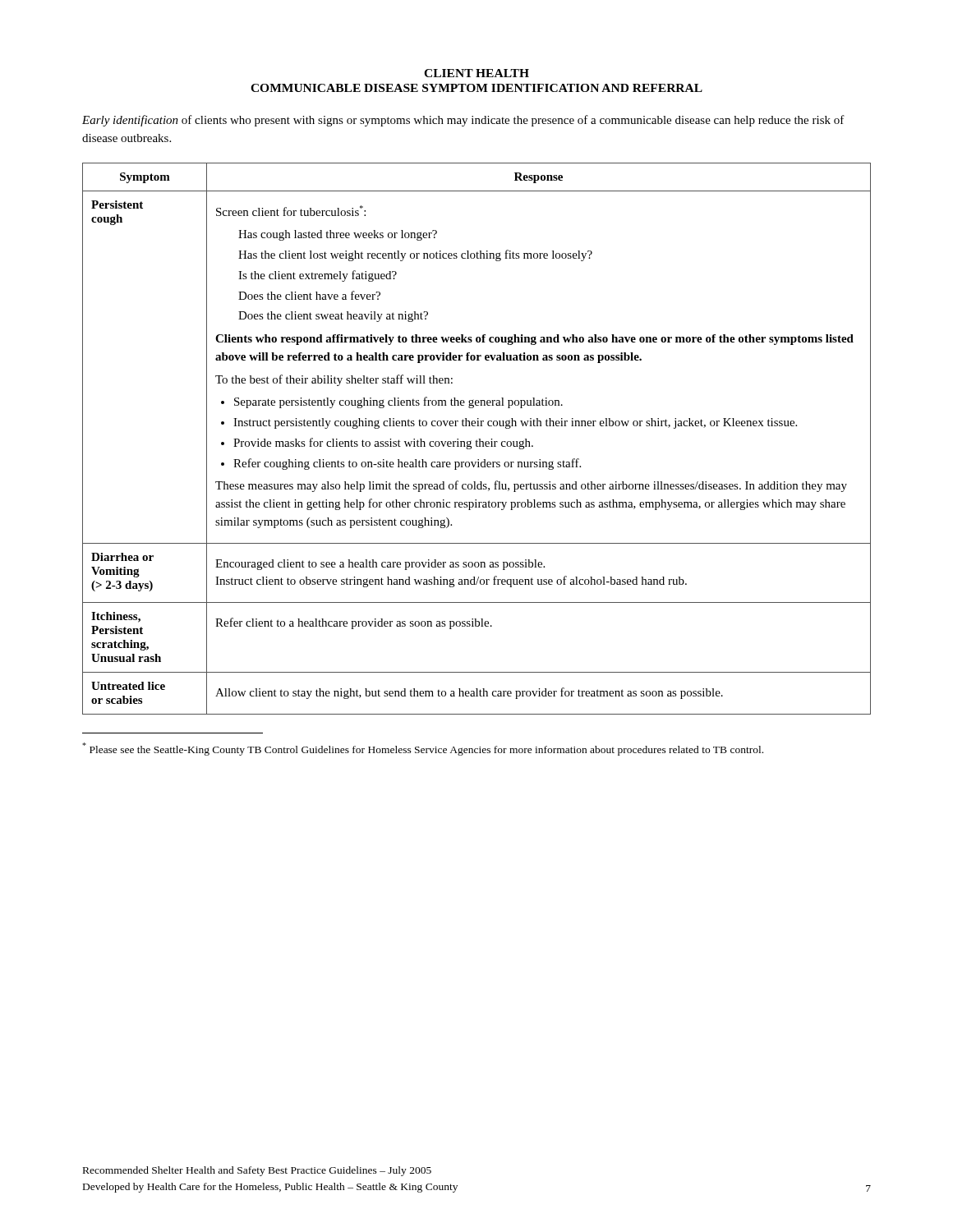
Task: Find the title that reads "CLIENT HEALTH COMMUNICABLE DISEASE SYMPTOM IDENTIFICATION"
Action: (x=476, y=80)
